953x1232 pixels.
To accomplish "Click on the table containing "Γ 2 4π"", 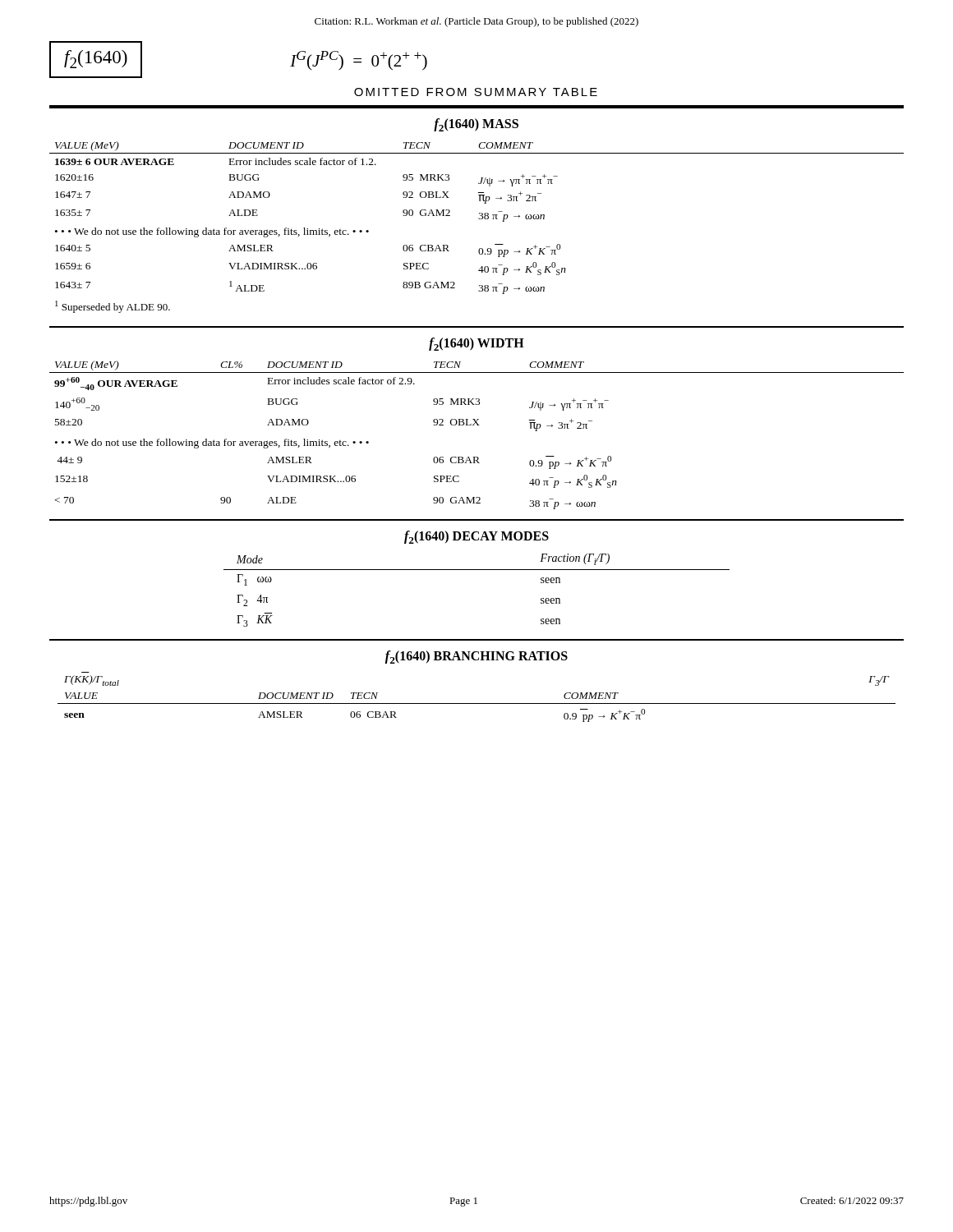I will click(x=476, y=591).
